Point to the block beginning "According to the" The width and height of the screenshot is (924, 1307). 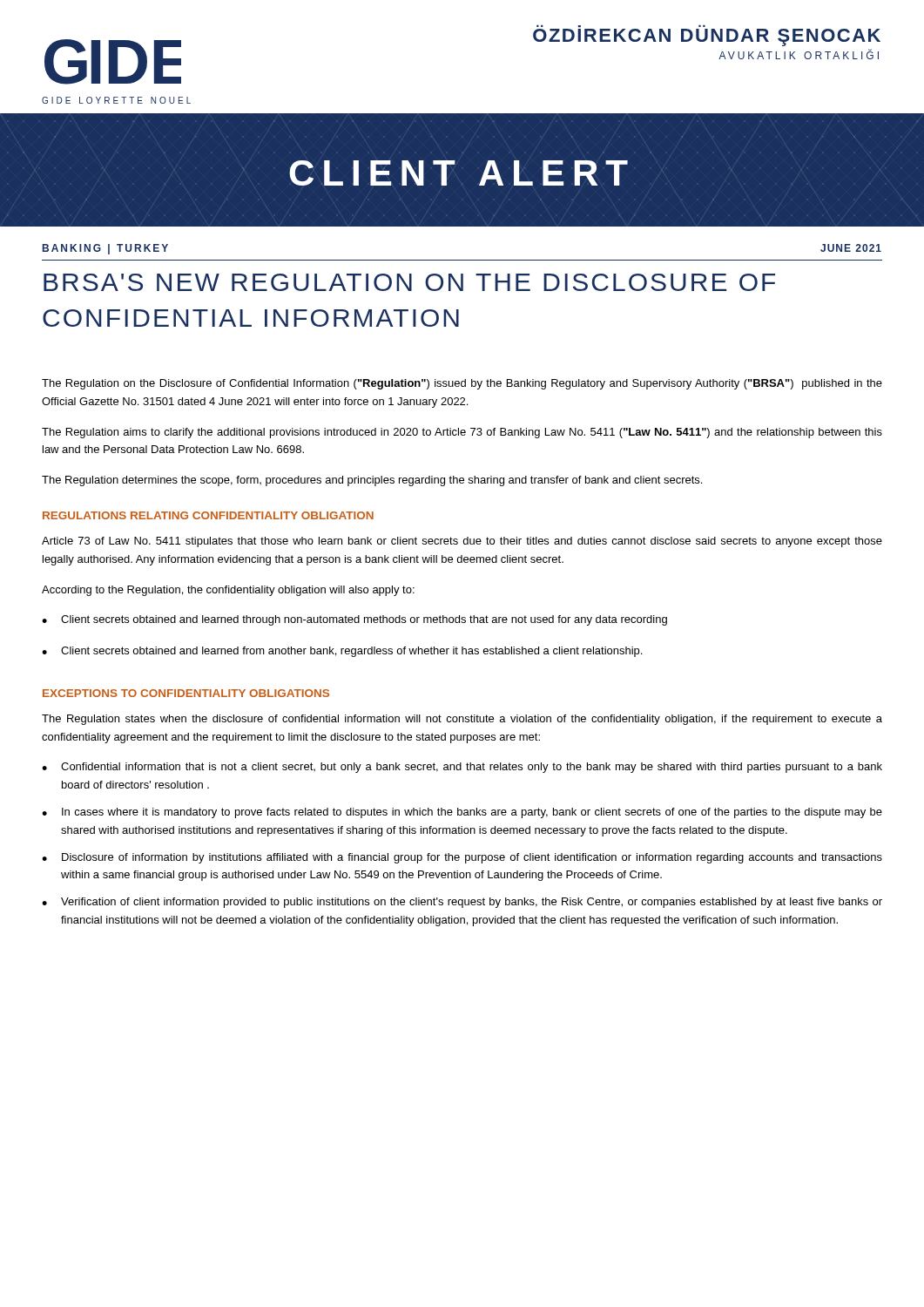(228, 589)
